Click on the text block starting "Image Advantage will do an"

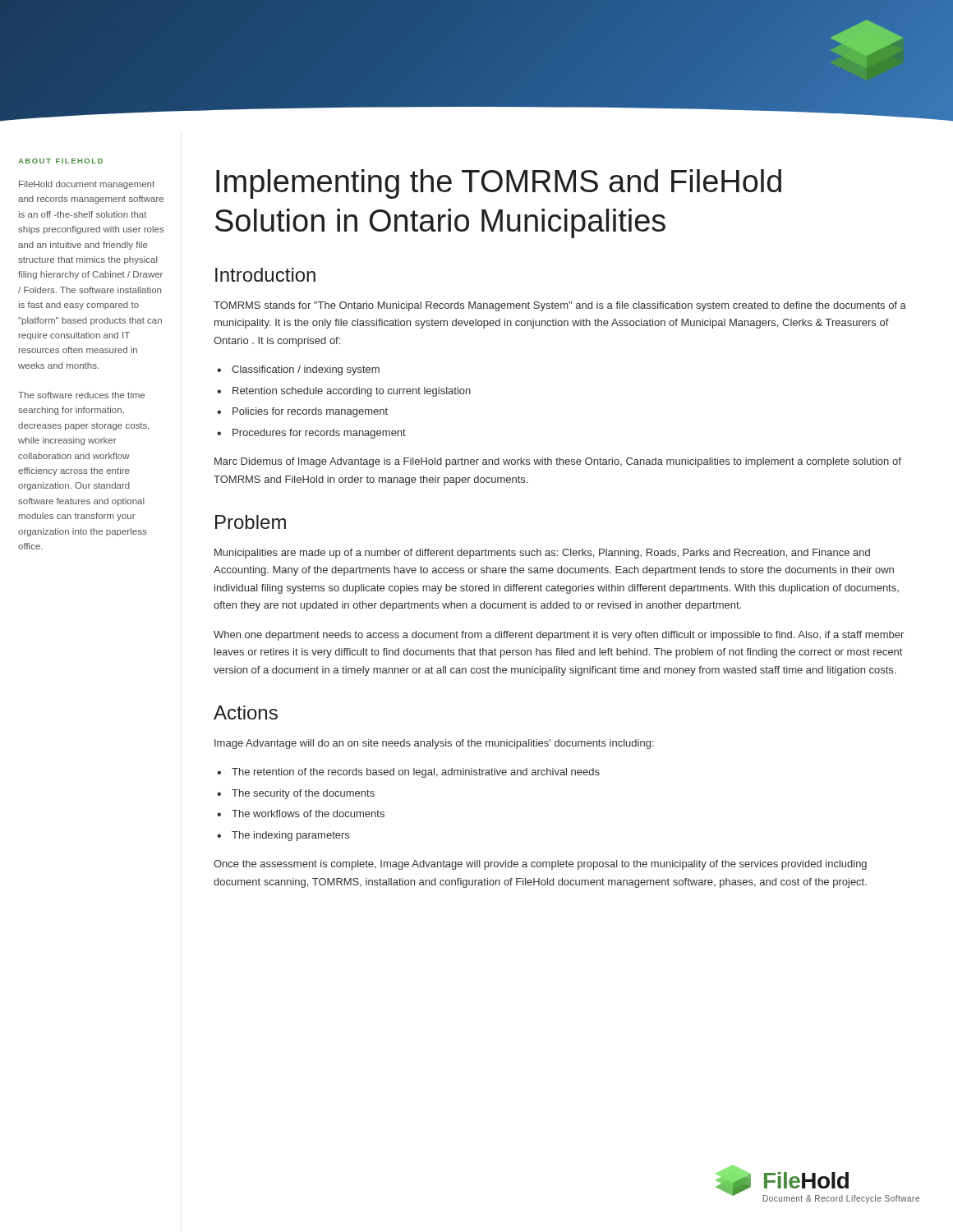point(434,743)
